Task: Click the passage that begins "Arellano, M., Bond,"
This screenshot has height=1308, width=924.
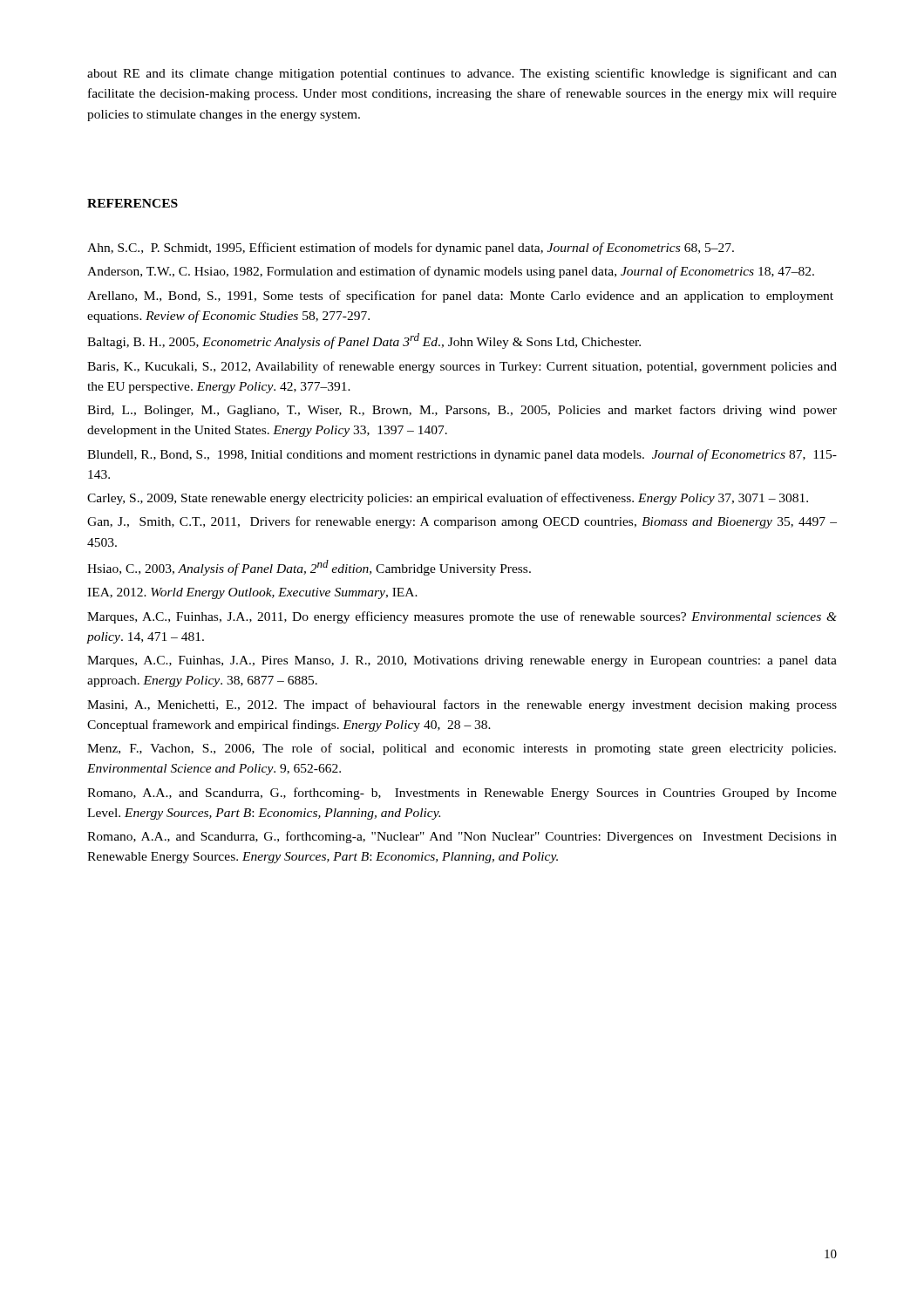Action: 462,305
